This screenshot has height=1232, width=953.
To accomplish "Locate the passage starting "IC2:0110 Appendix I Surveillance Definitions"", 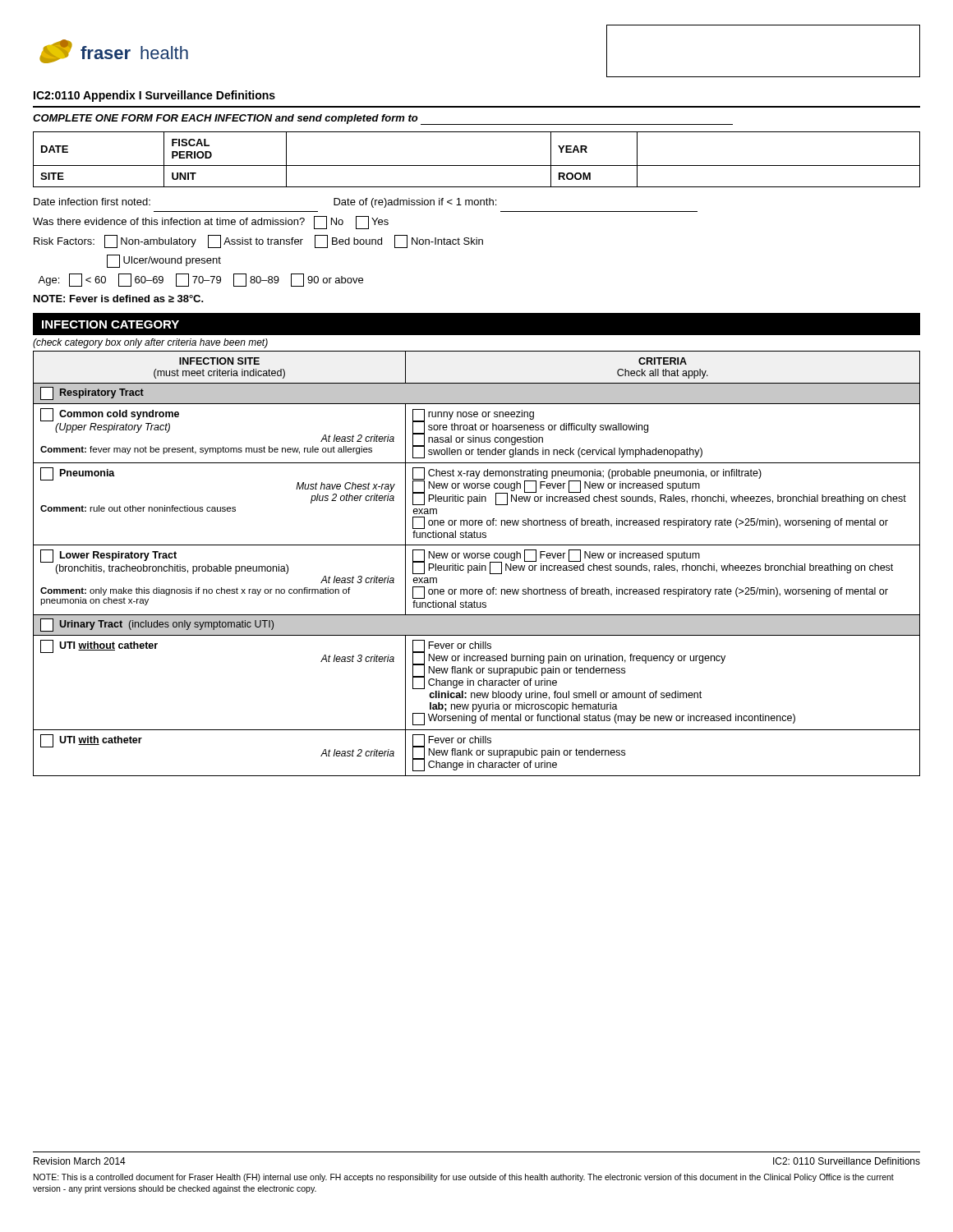I will click(x=154, y=95).
